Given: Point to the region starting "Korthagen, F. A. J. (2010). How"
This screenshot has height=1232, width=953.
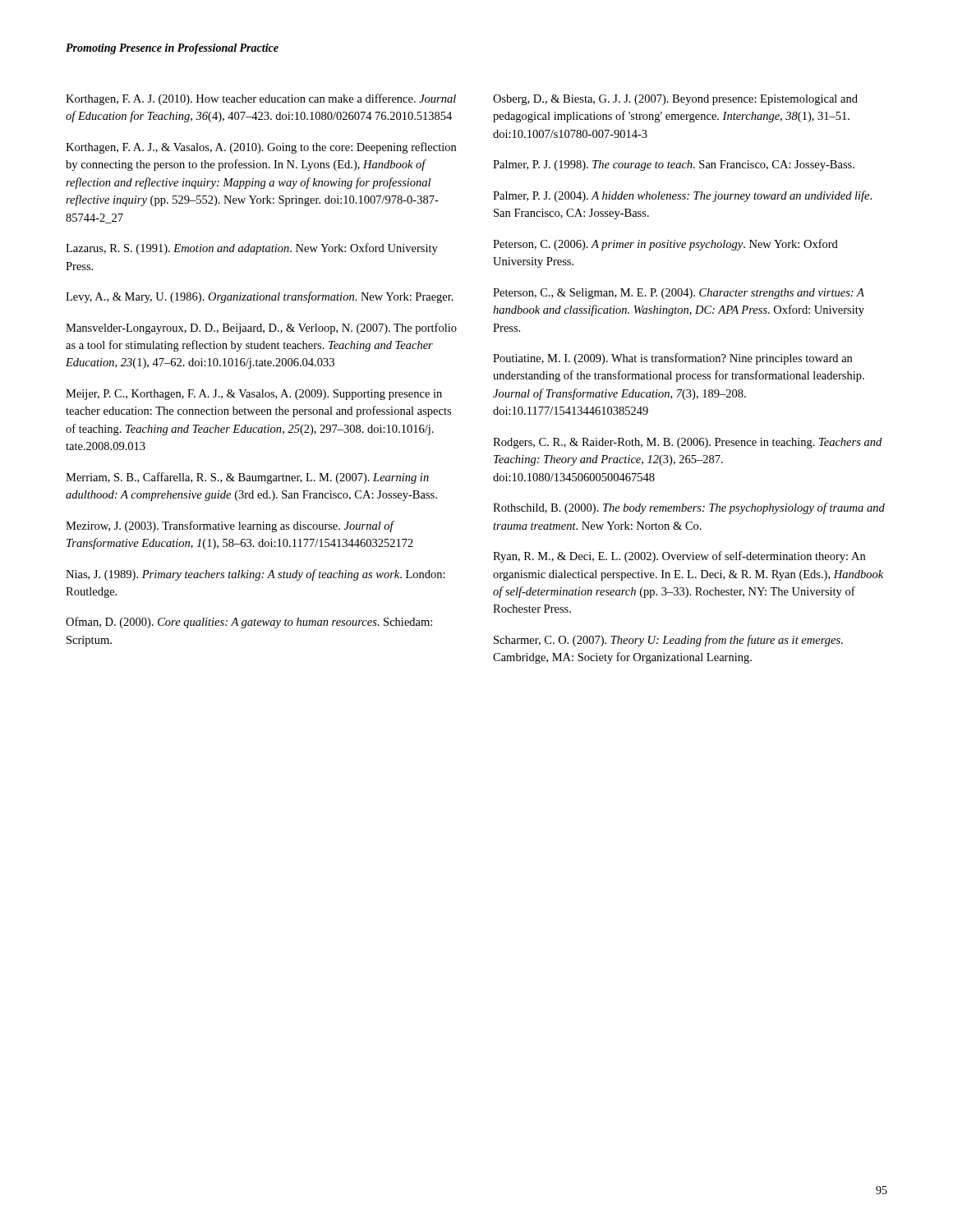Looking at the screenshot, I should tap(261, 107).
